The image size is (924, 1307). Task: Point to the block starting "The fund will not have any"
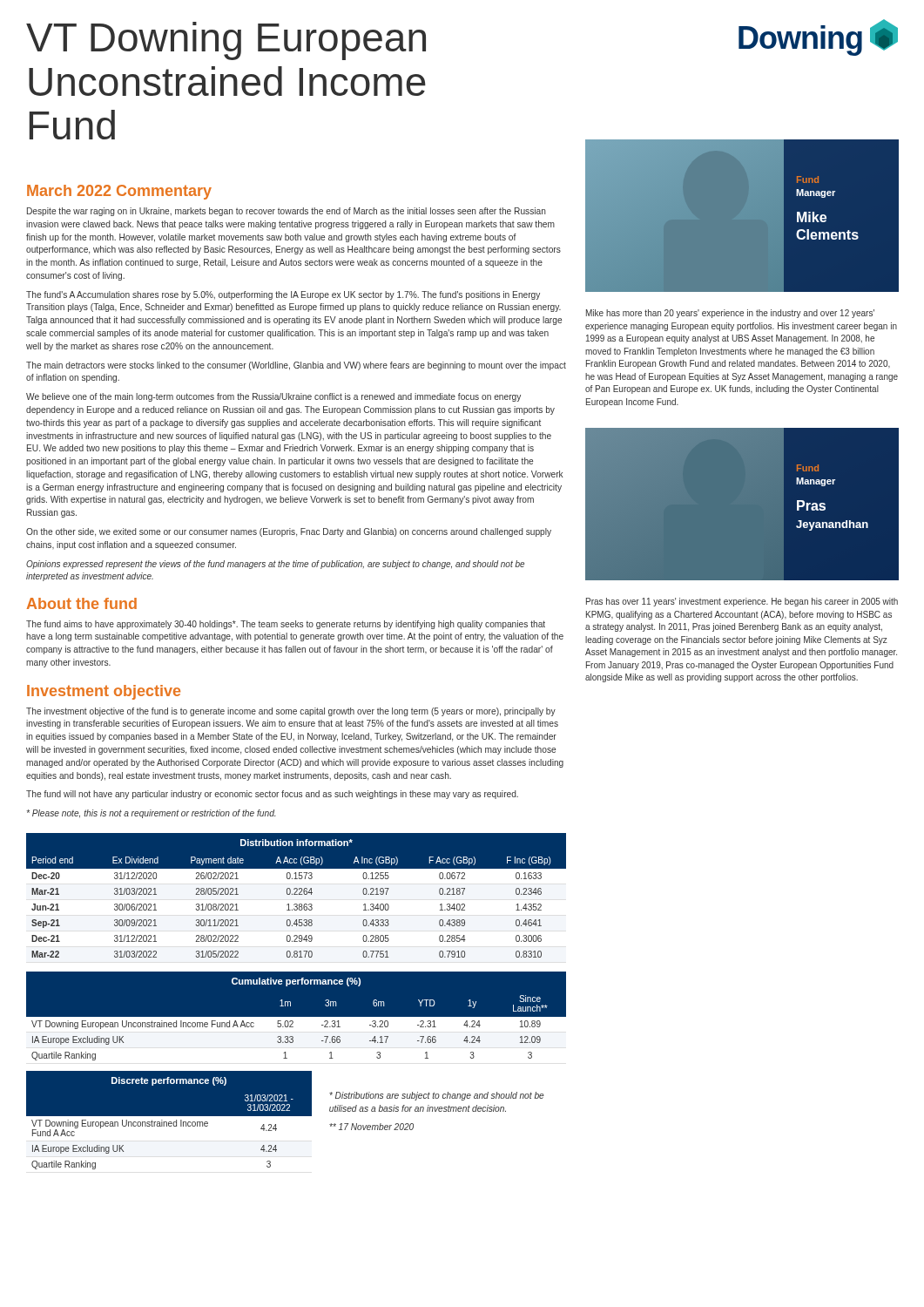click(x=272, y=795)
